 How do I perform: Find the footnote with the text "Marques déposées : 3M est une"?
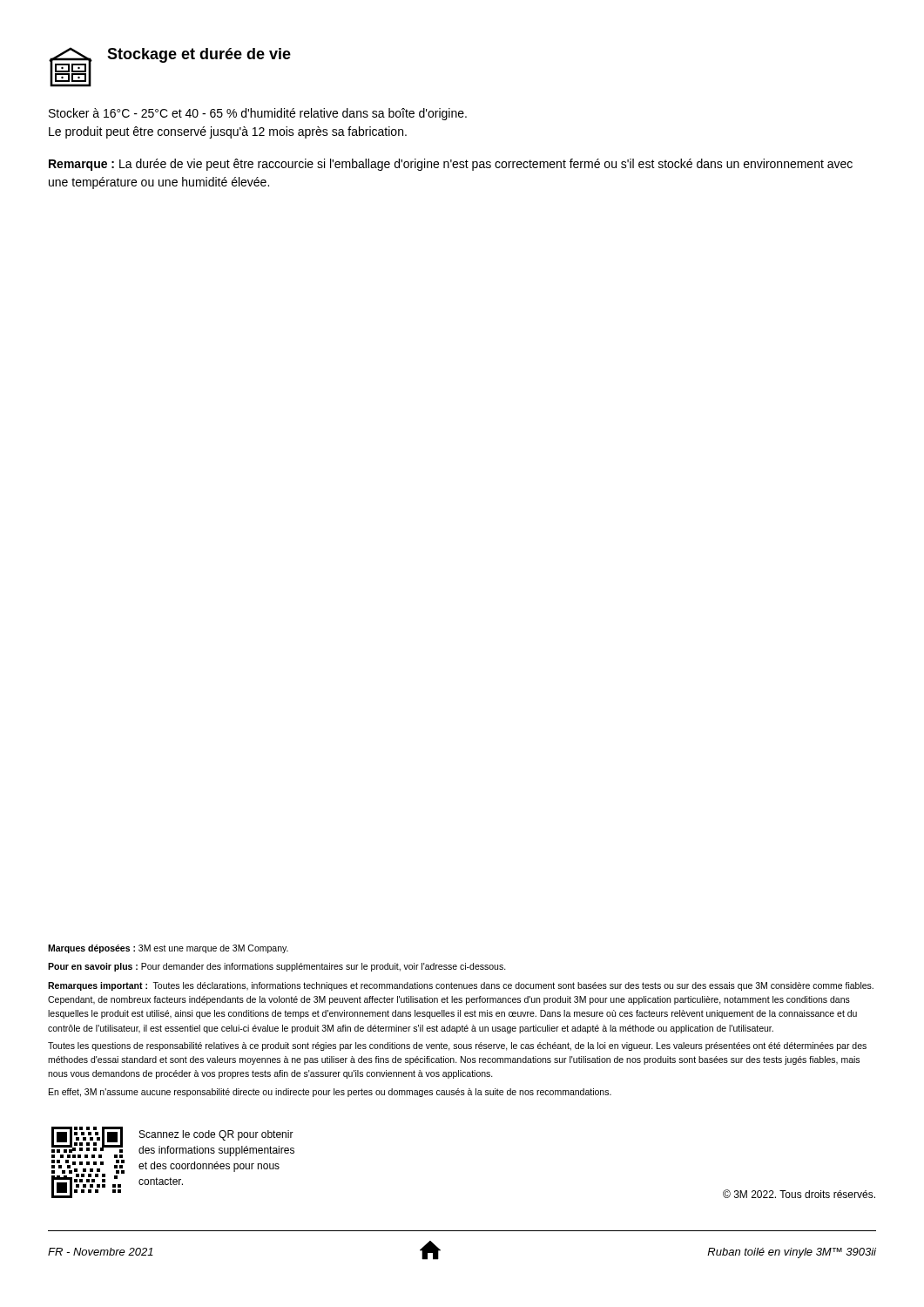point(462,1020)
